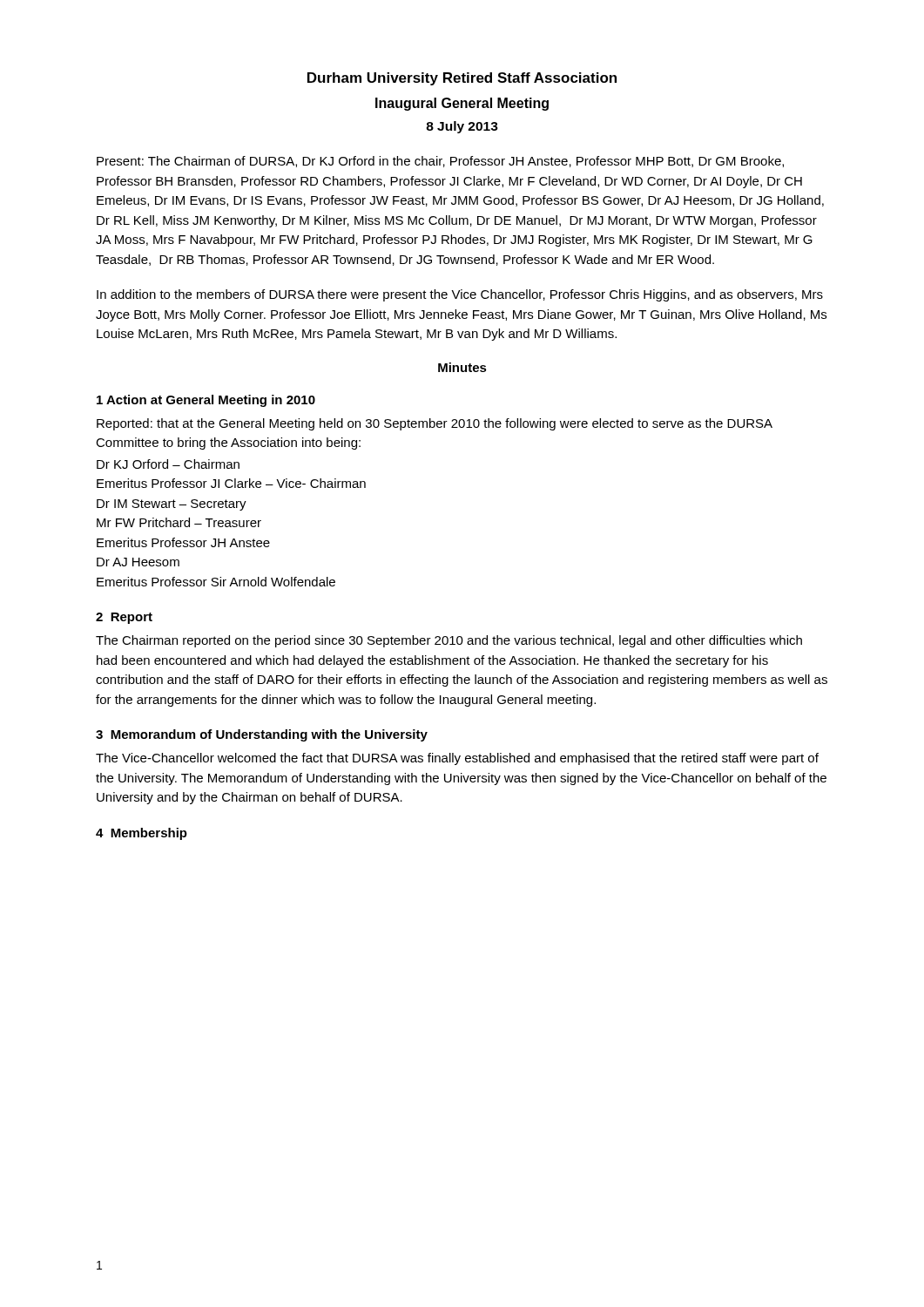Image resolution: width=924 pixels, height=1307 pixels.
Task: Find the text starting "4 Membership"
Action: coord(142,832)
